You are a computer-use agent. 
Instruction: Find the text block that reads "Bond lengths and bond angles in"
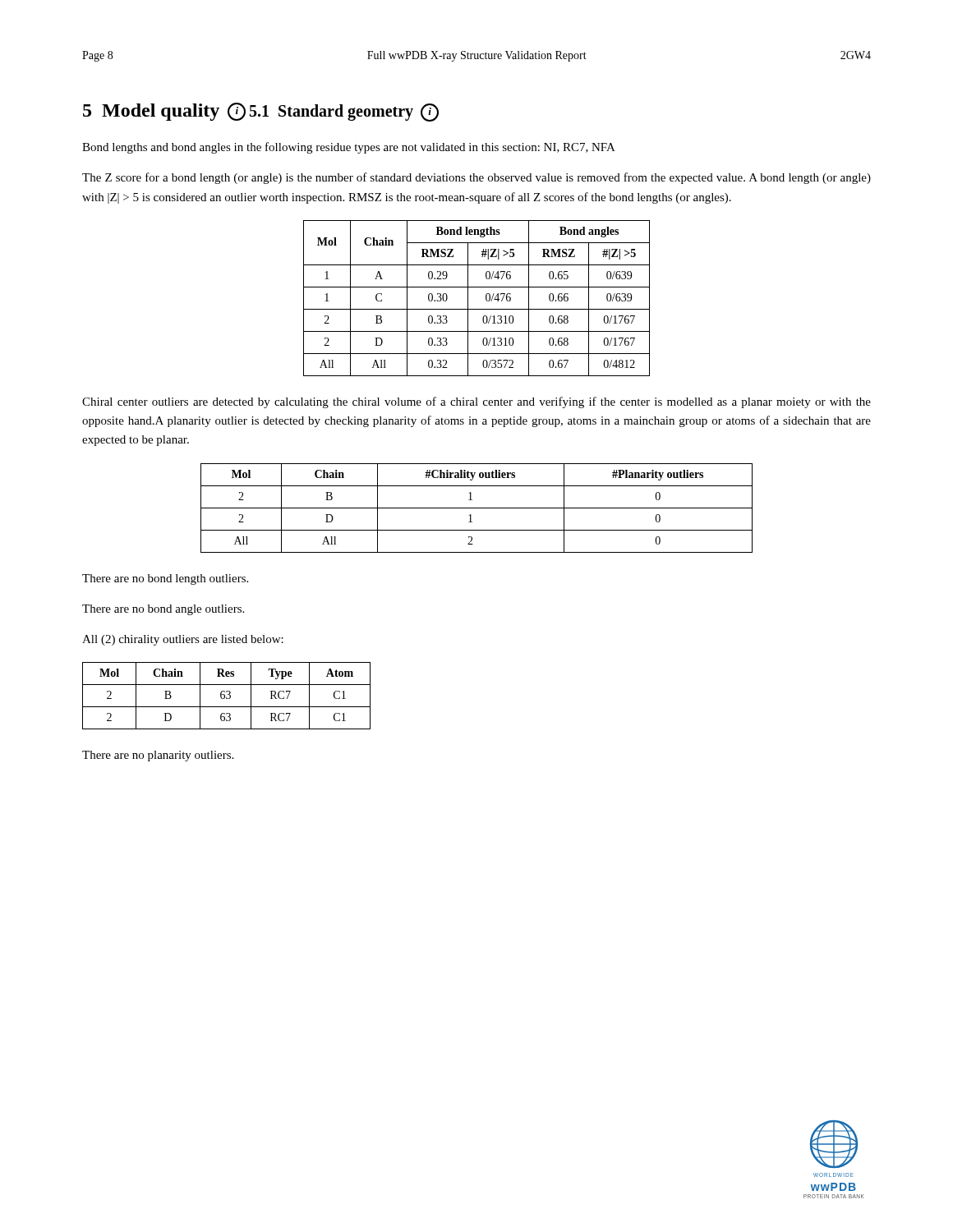[x=476, y=148]
